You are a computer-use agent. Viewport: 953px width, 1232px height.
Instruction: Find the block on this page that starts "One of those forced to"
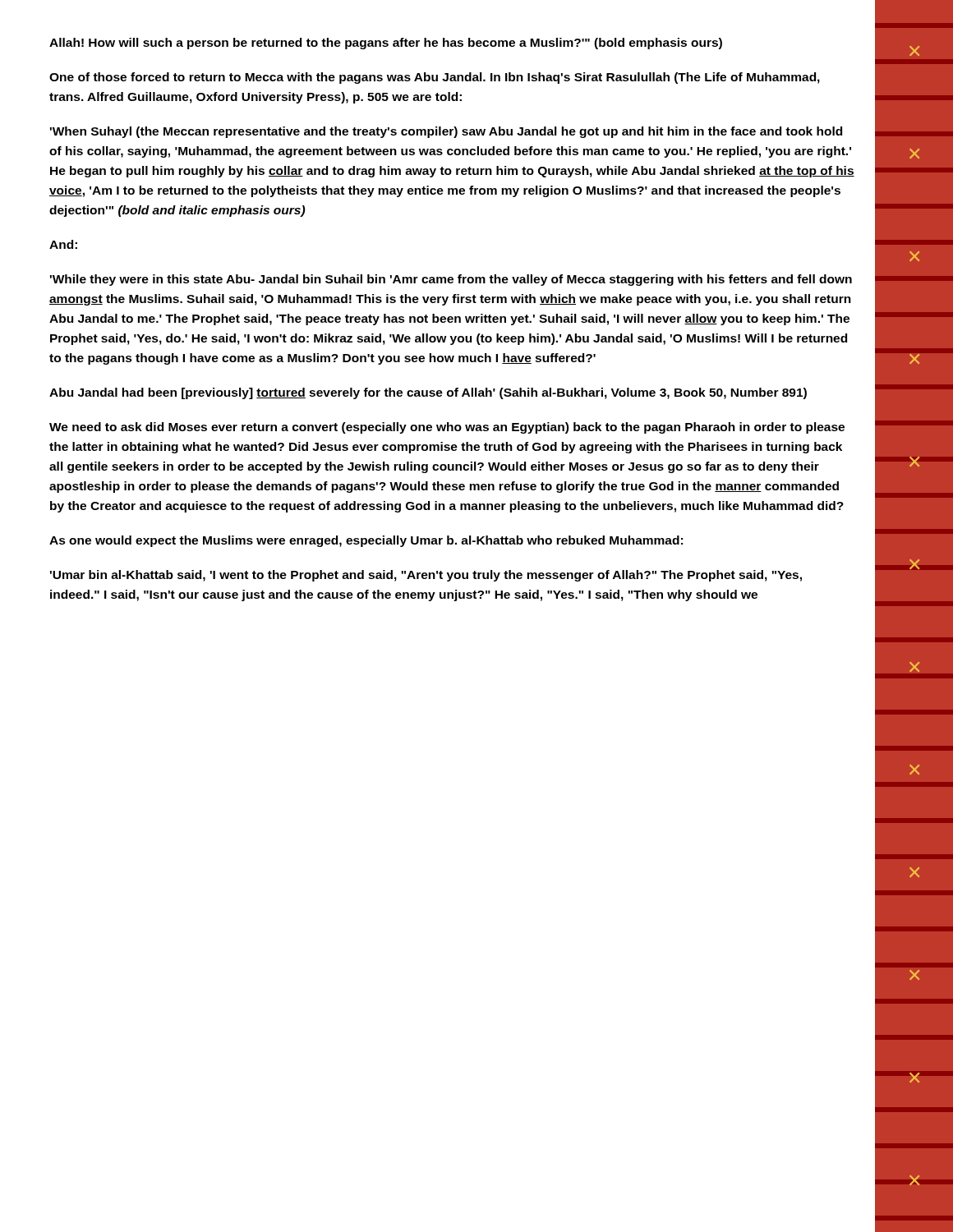[435, 87]
